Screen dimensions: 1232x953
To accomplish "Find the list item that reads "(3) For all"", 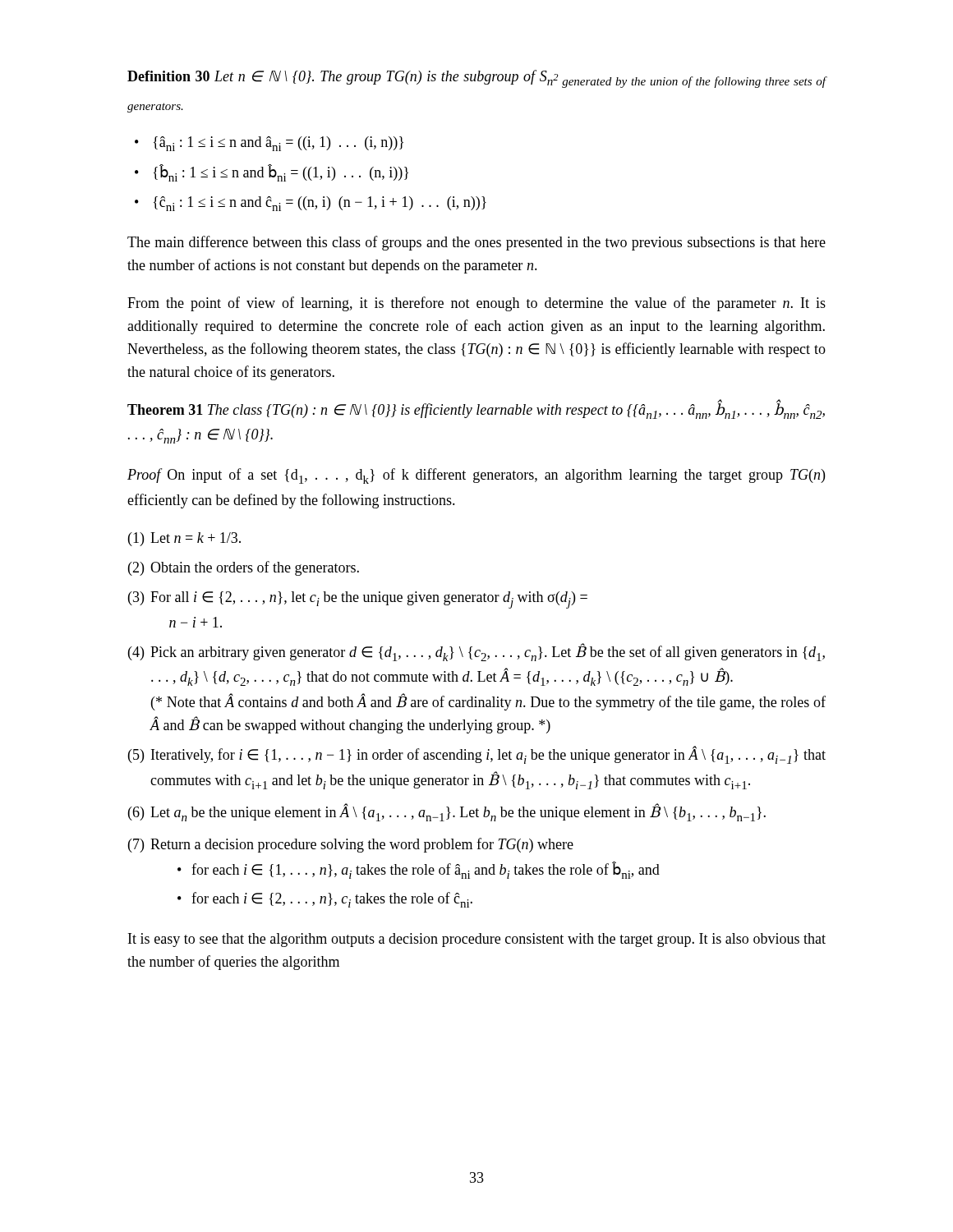I will pos(358,608).
